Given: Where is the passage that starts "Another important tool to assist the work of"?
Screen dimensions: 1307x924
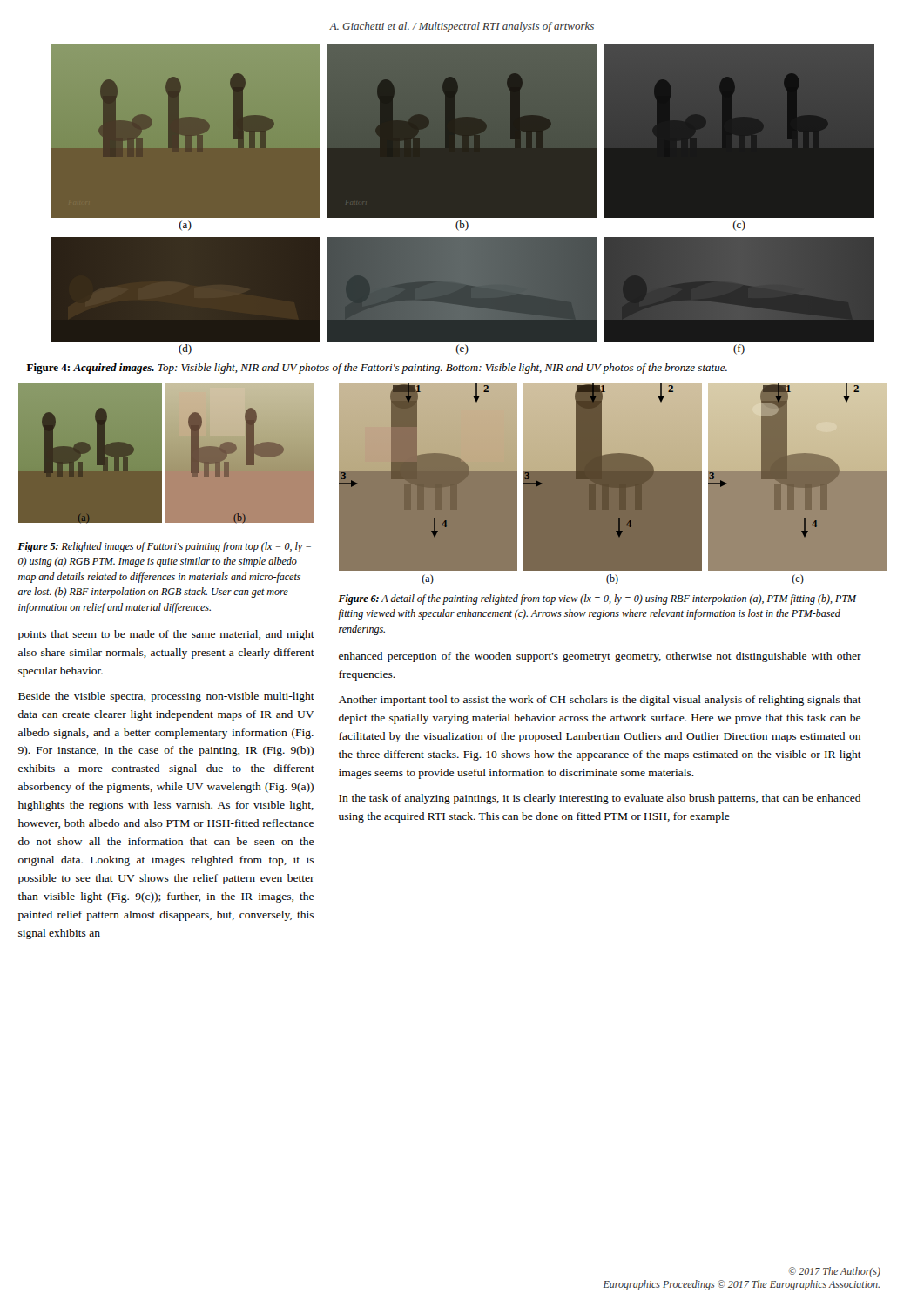Looking at the screenshot, I should click(600, 736).
